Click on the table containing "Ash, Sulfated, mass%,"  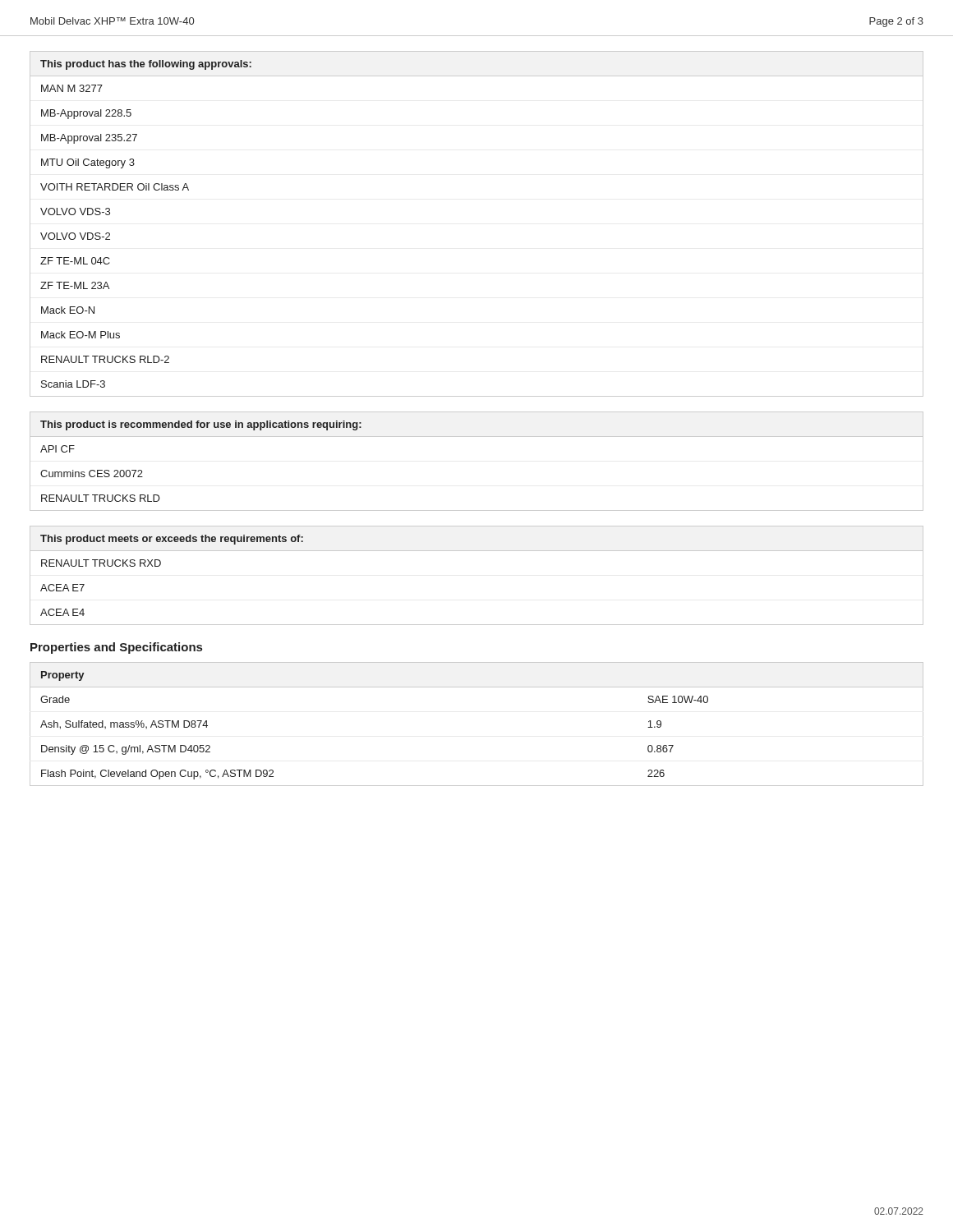(x=476, y=724)
